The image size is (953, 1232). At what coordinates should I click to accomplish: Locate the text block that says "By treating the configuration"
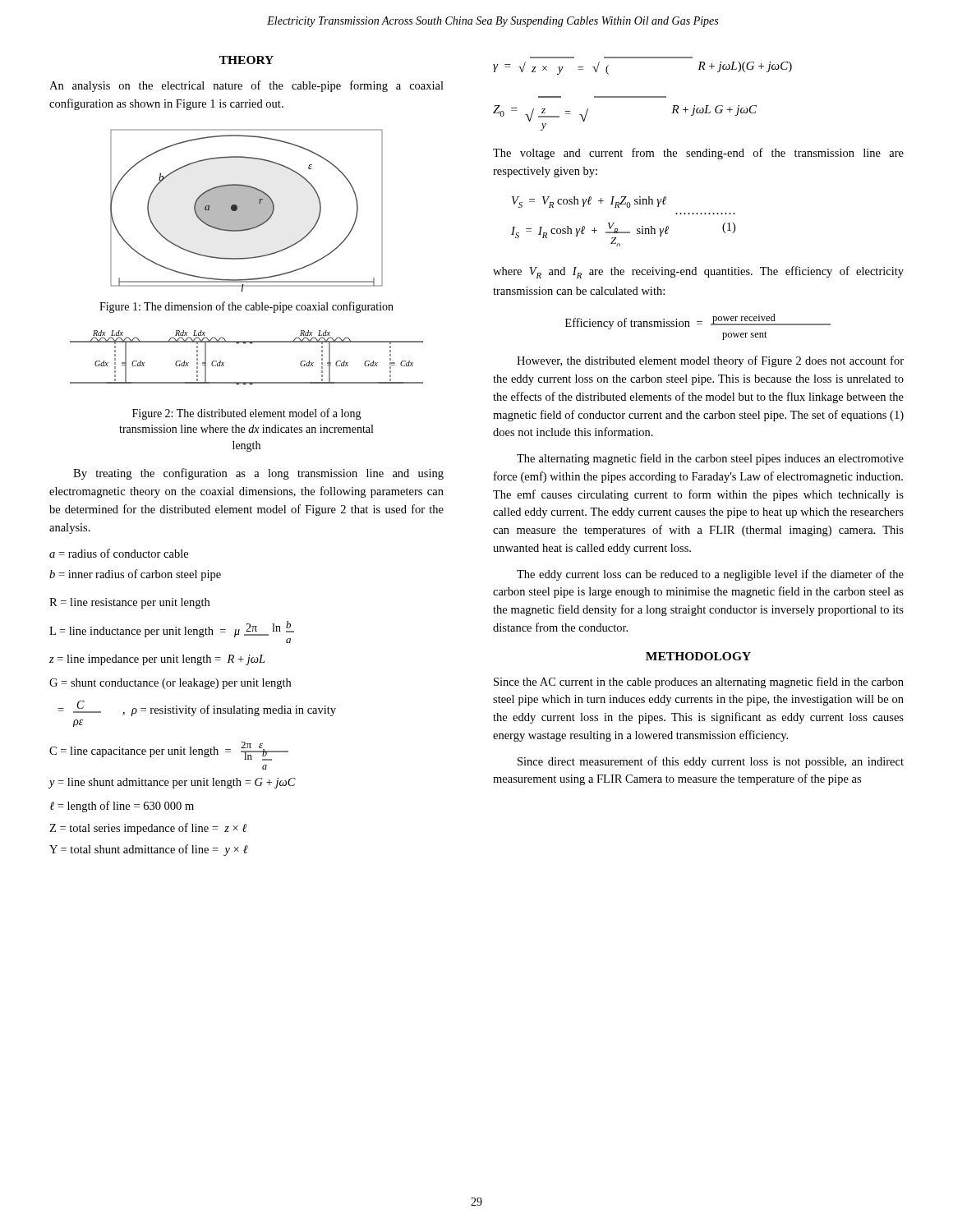(246, 500)
